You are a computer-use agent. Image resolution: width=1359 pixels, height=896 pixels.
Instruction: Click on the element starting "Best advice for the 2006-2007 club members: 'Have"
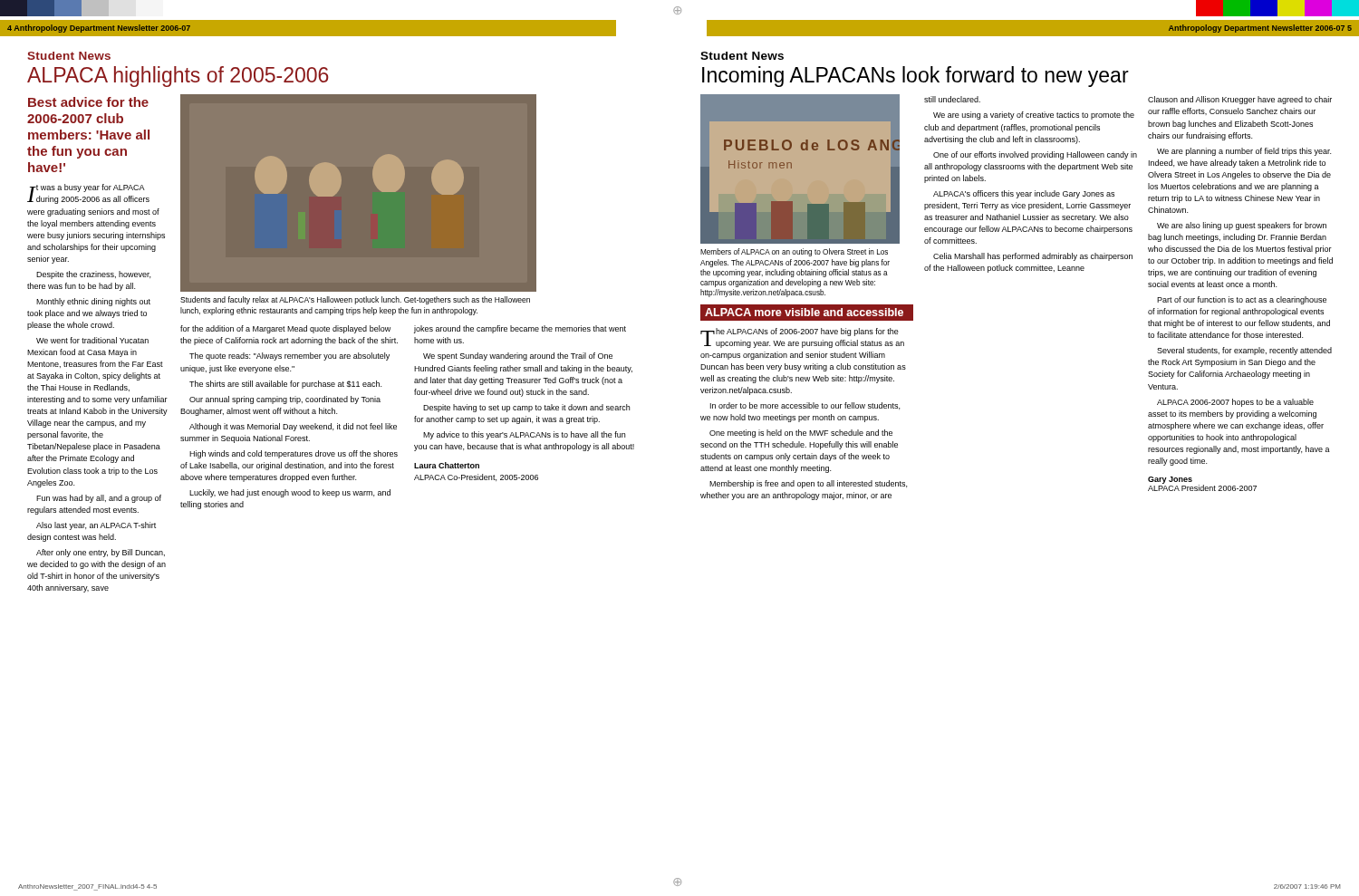(89, 135)
